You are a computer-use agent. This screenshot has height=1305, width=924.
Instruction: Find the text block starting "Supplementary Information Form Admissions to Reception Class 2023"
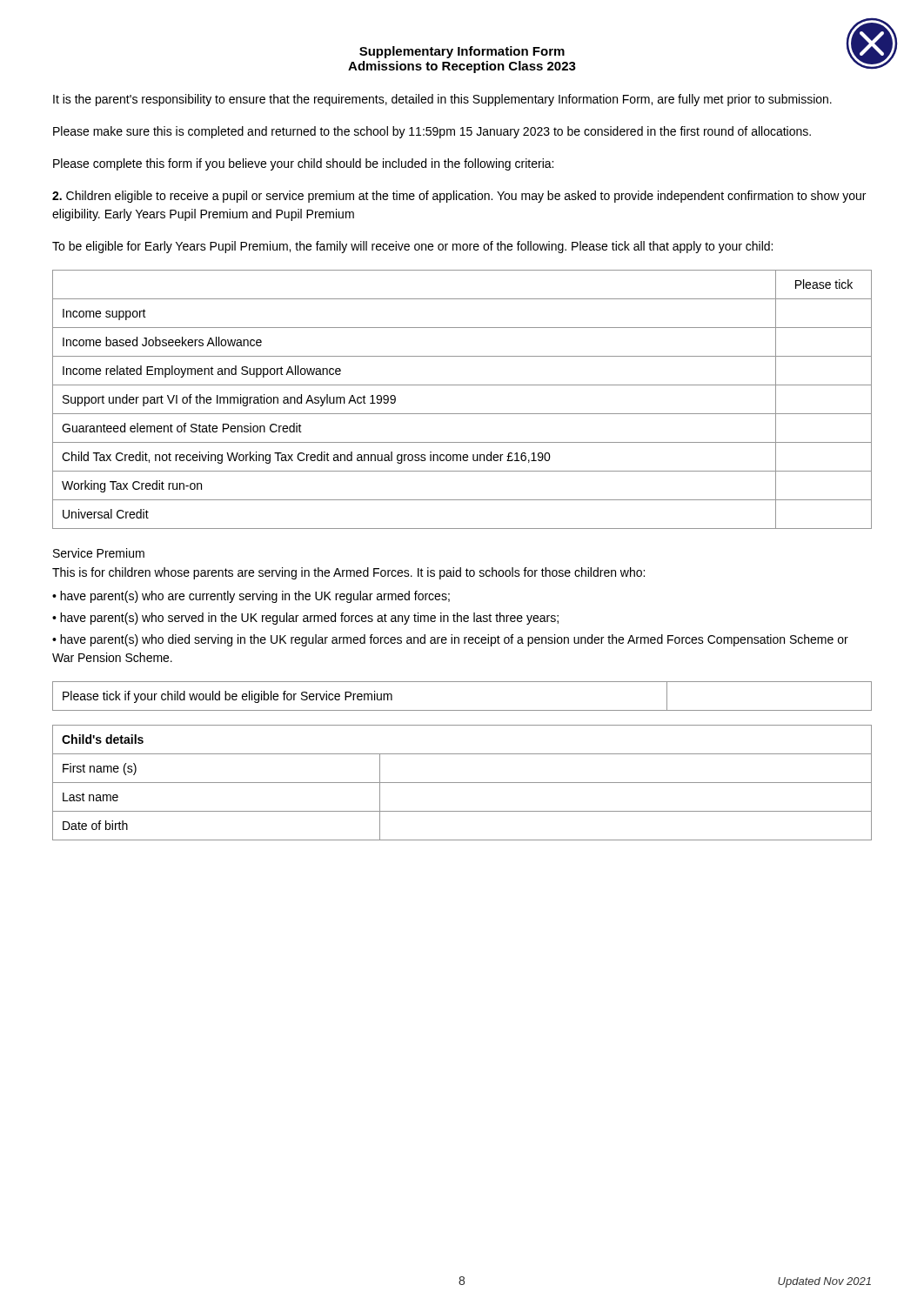462,58
